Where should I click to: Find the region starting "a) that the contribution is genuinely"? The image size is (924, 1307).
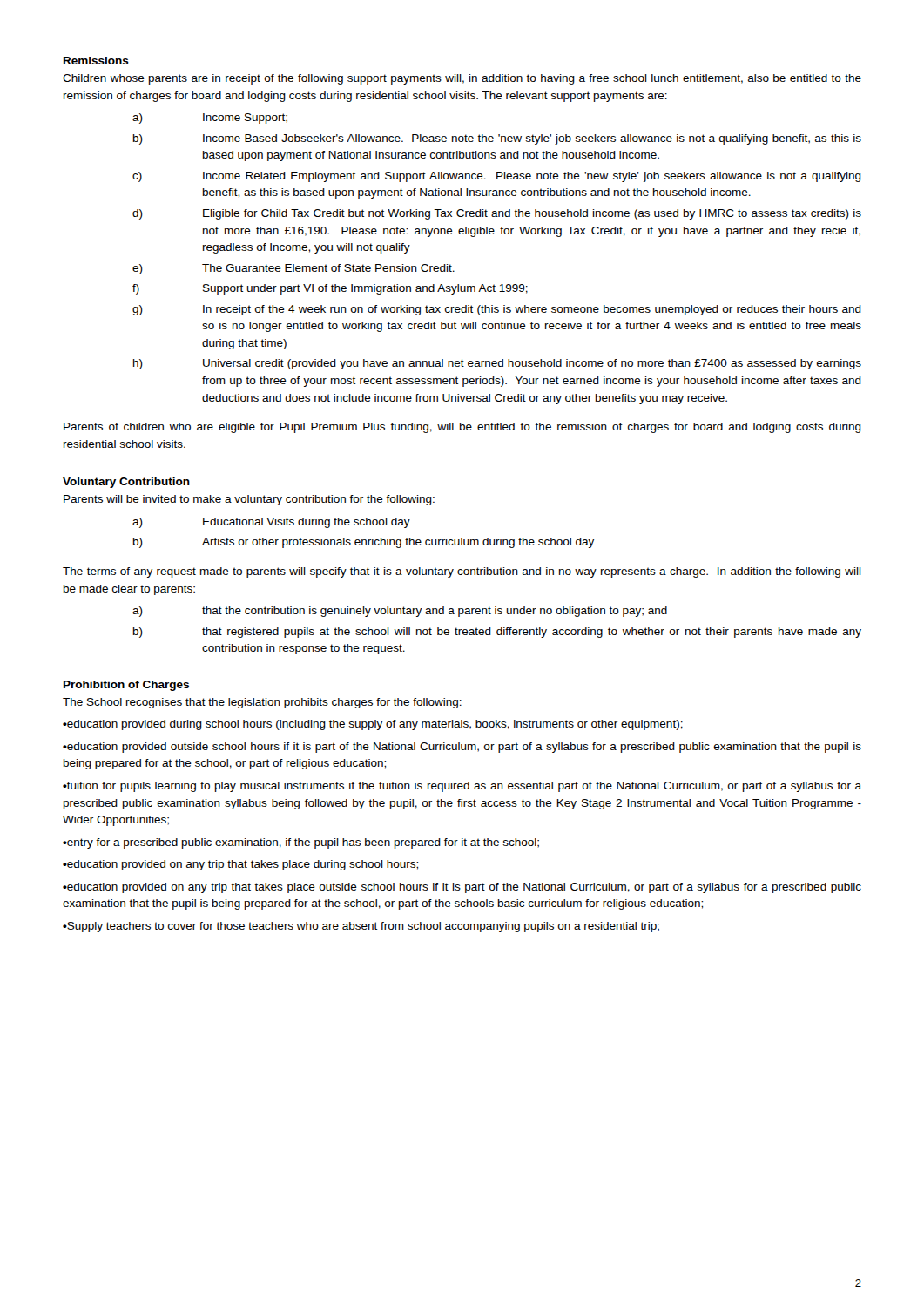coord(462,611)
